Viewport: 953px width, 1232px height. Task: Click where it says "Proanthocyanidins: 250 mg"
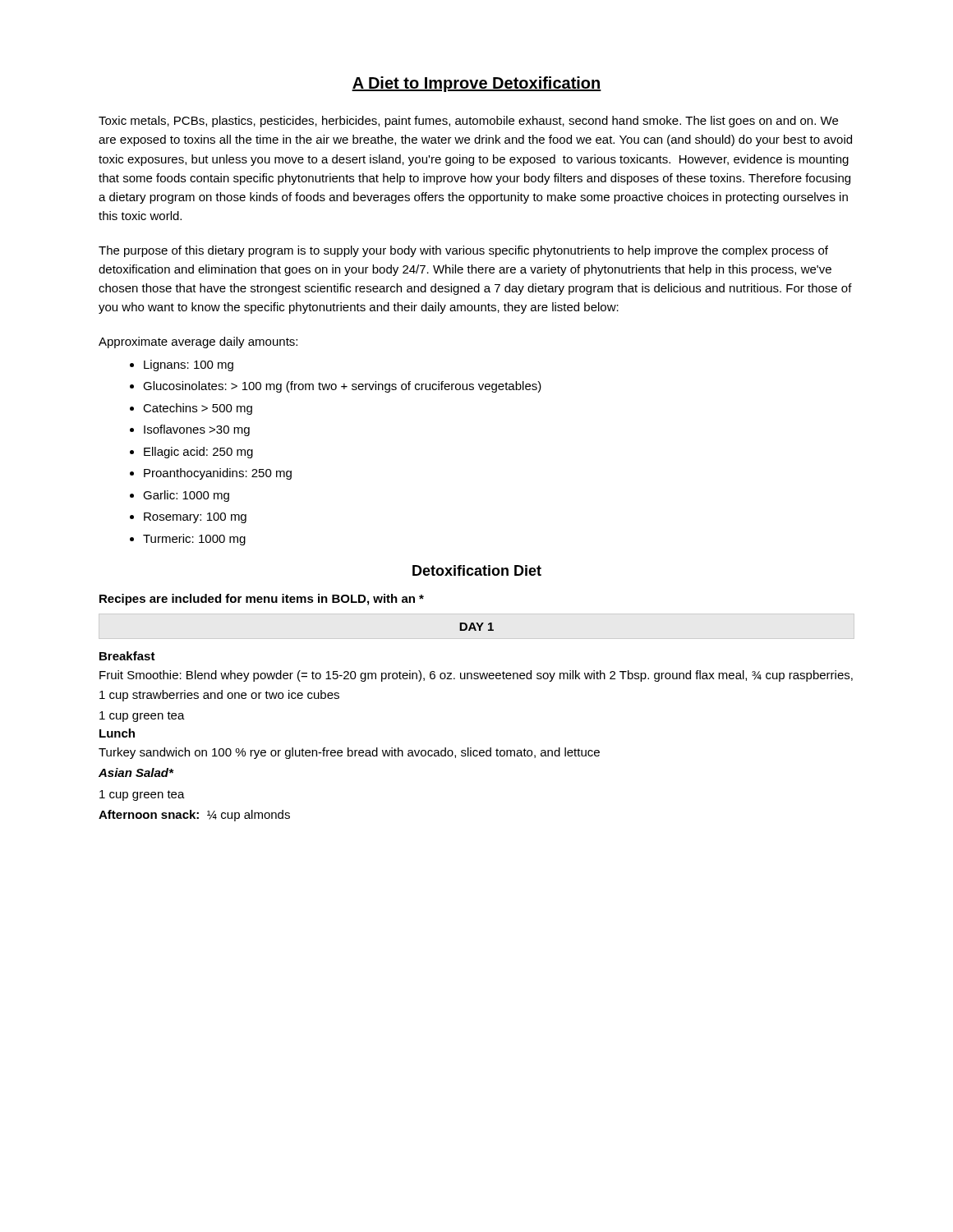coord(218,473)
